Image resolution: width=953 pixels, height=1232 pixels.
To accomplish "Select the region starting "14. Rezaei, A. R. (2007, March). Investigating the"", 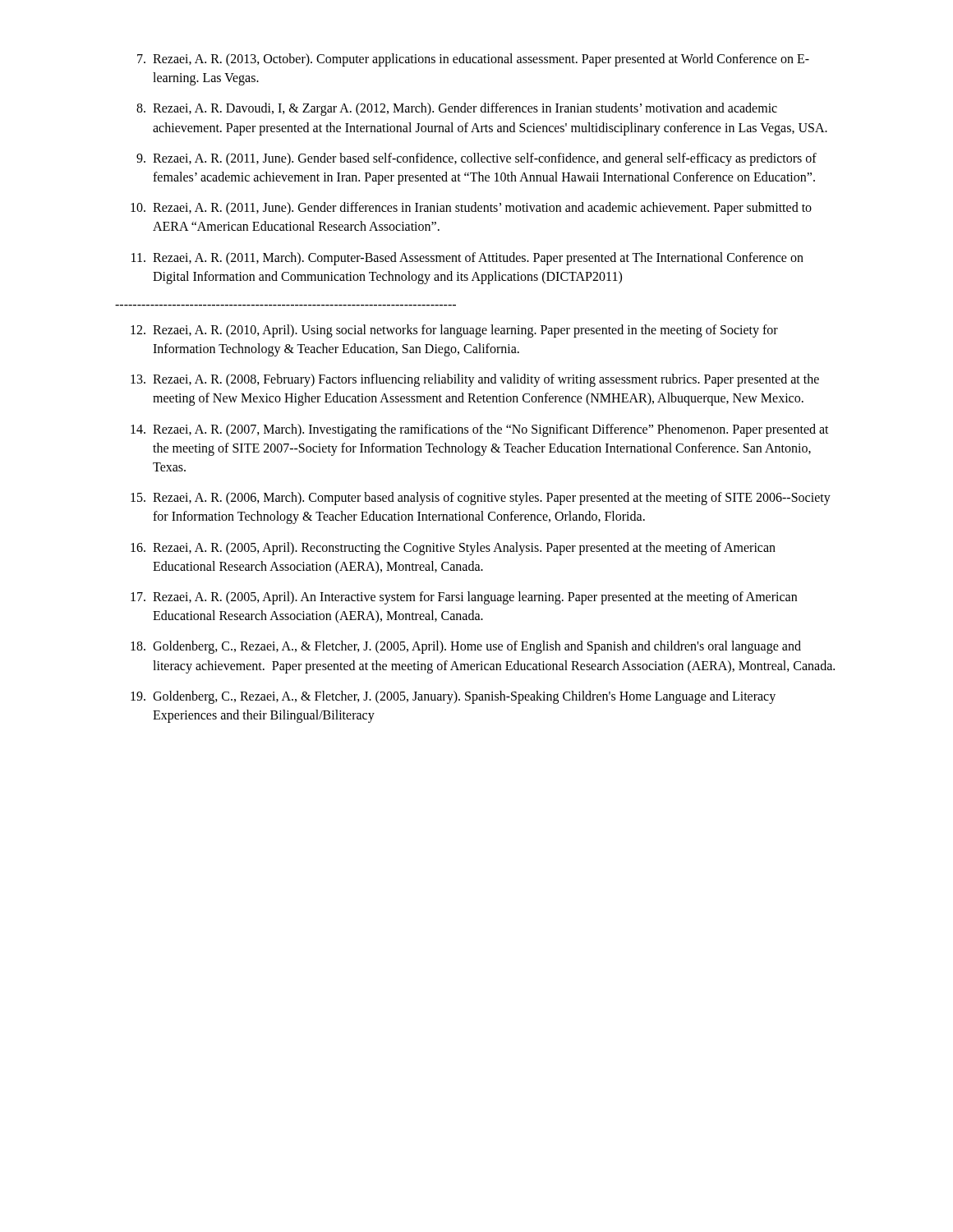I will (476, 448).
